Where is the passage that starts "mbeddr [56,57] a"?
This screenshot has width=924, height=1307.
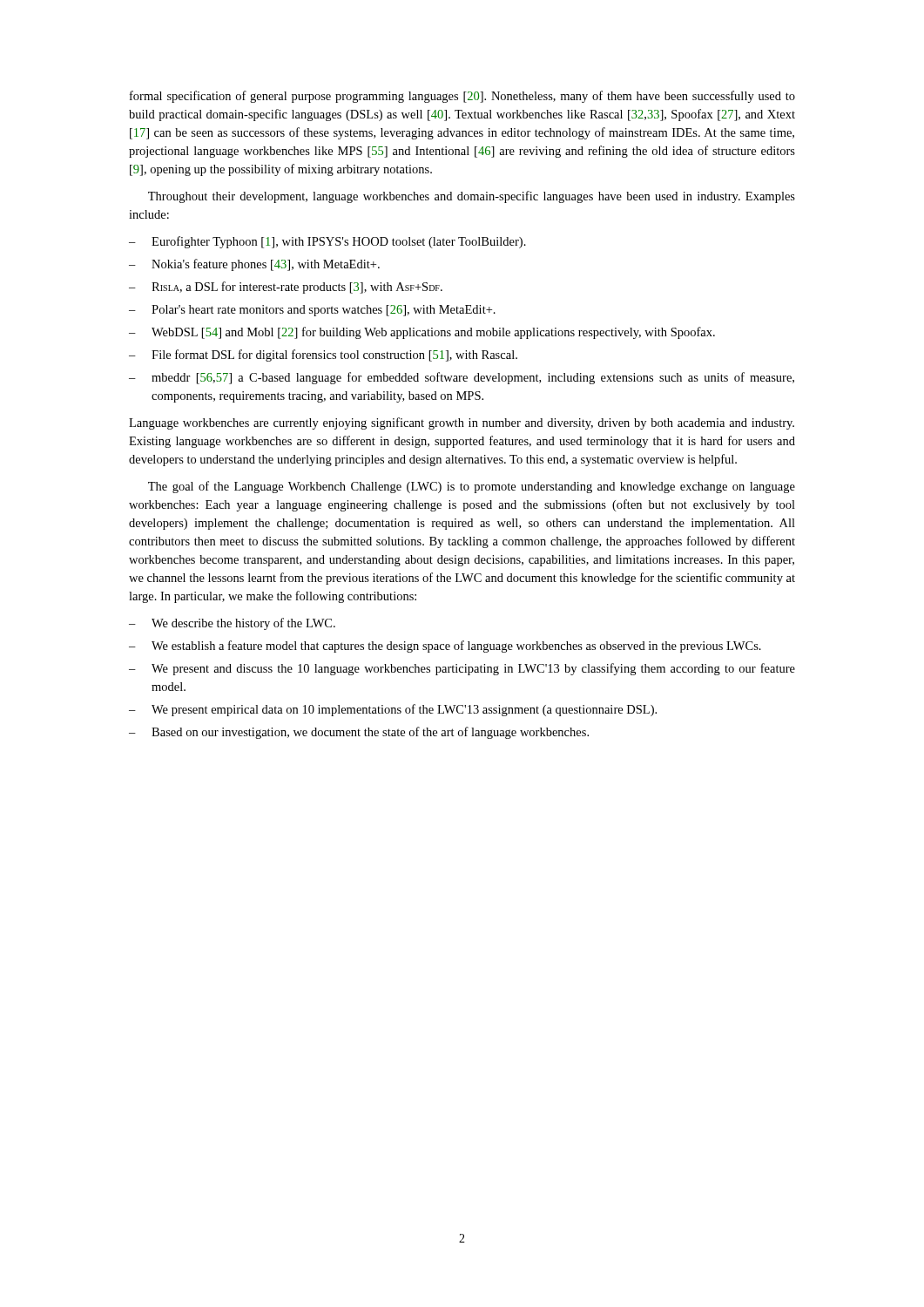[x=473, y=387]
